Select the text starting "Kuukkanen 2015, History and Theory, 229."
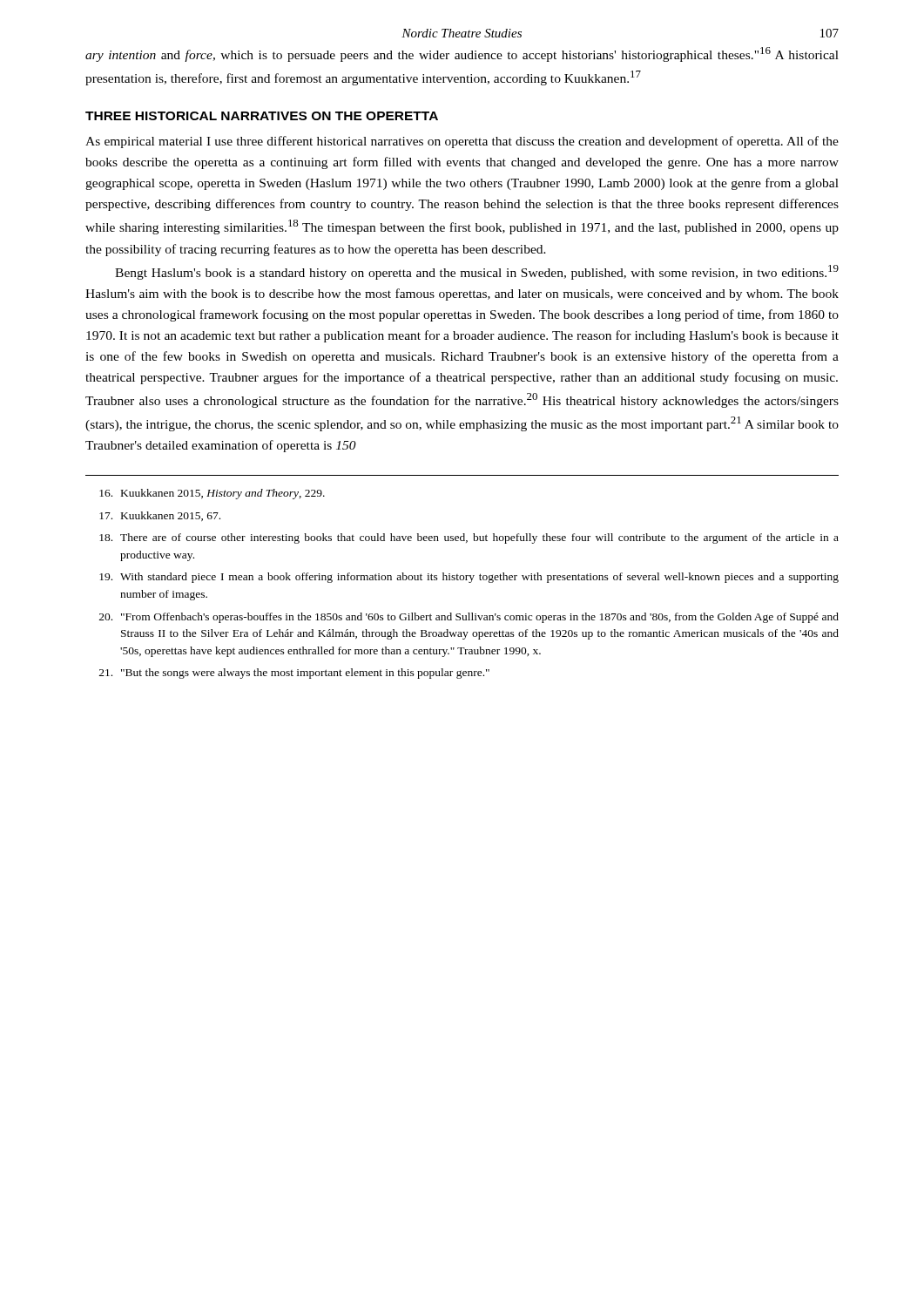Viewport: 924px width, 1307px height. coord(212,494)
